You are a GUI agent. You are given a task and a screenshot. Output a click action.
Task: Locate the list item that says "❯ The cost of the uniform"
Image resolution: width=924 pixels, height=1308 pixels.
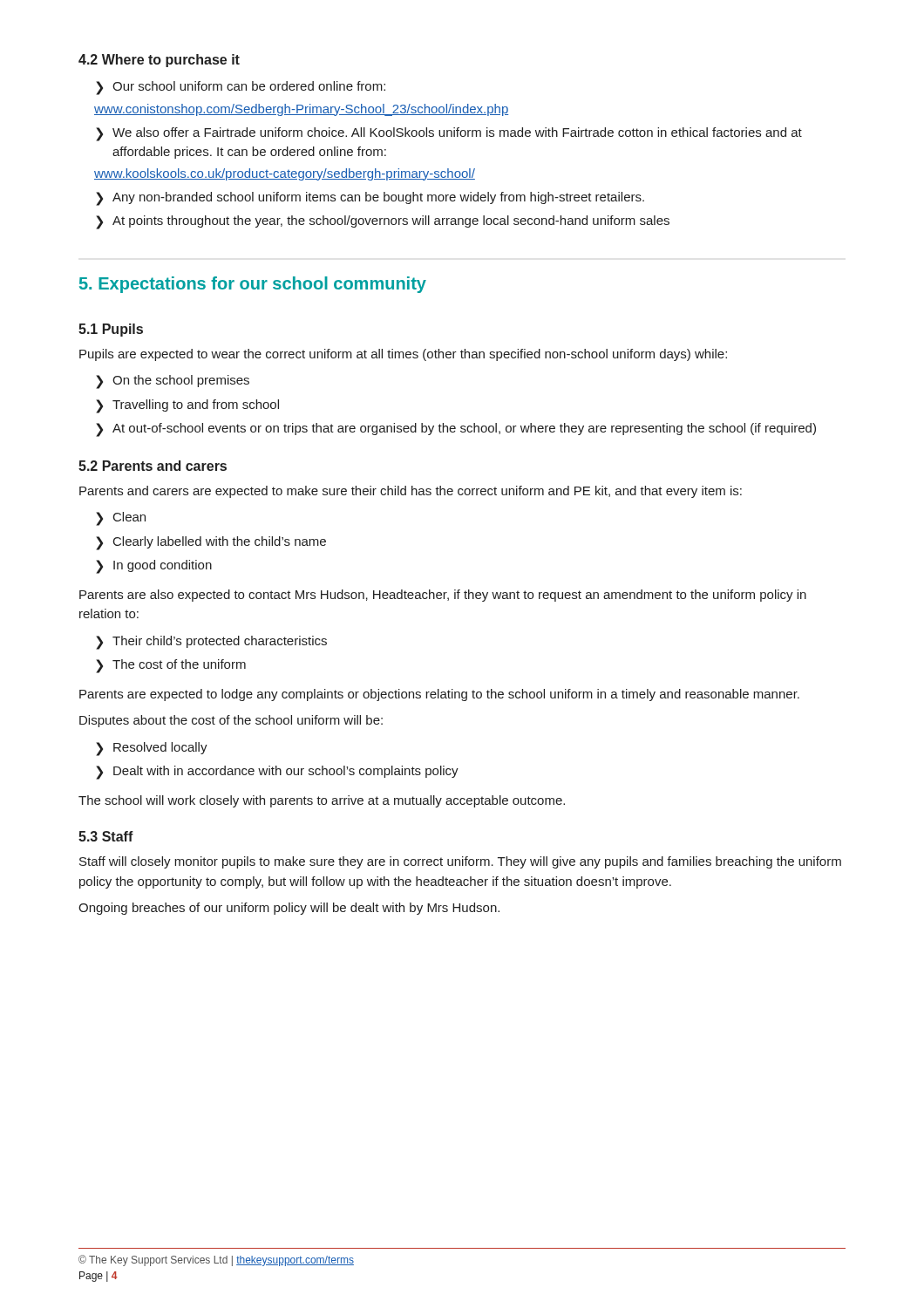(171, 666)
